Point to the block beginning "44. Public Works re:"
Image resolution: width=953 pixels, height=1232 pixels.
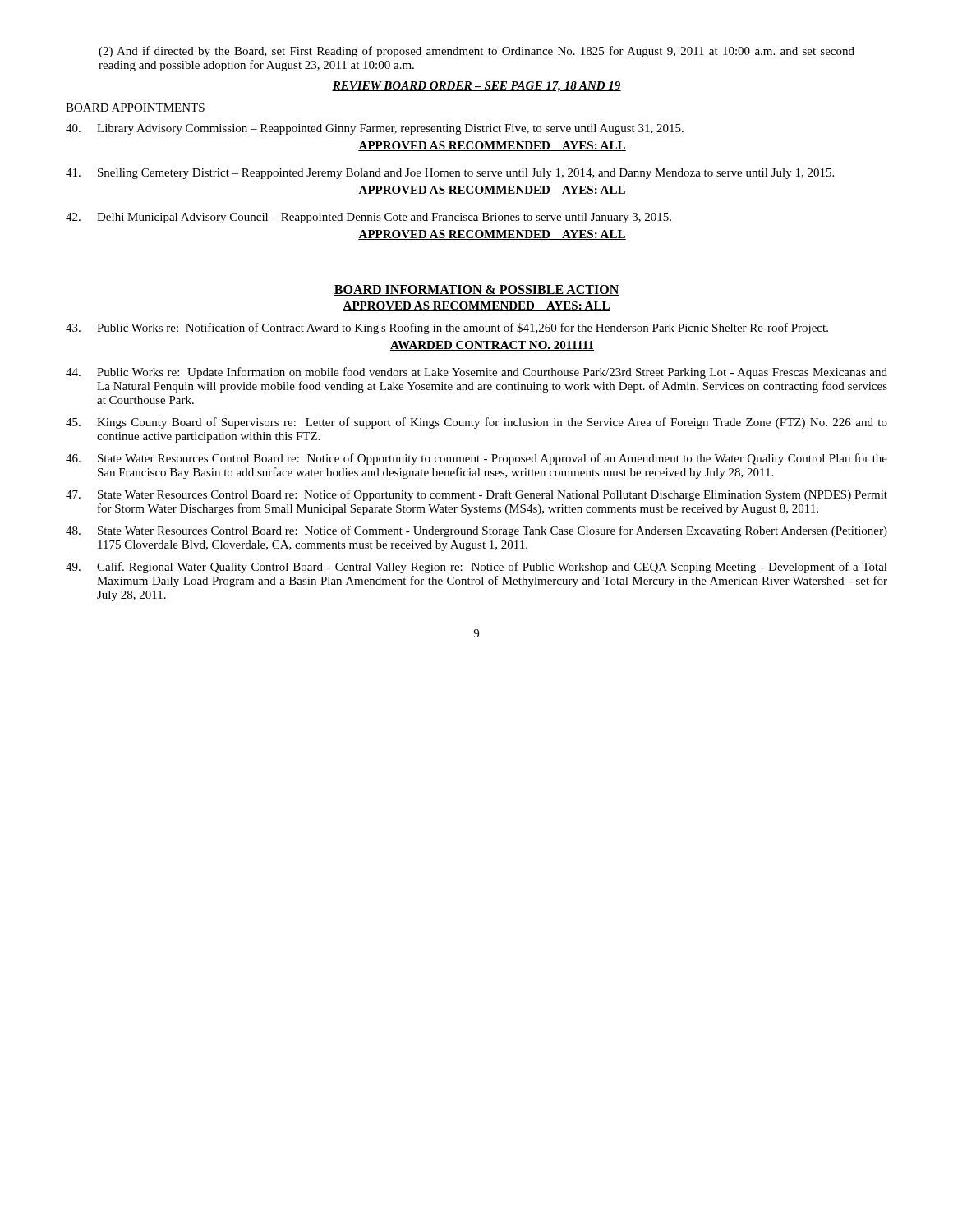coord(476,386)
